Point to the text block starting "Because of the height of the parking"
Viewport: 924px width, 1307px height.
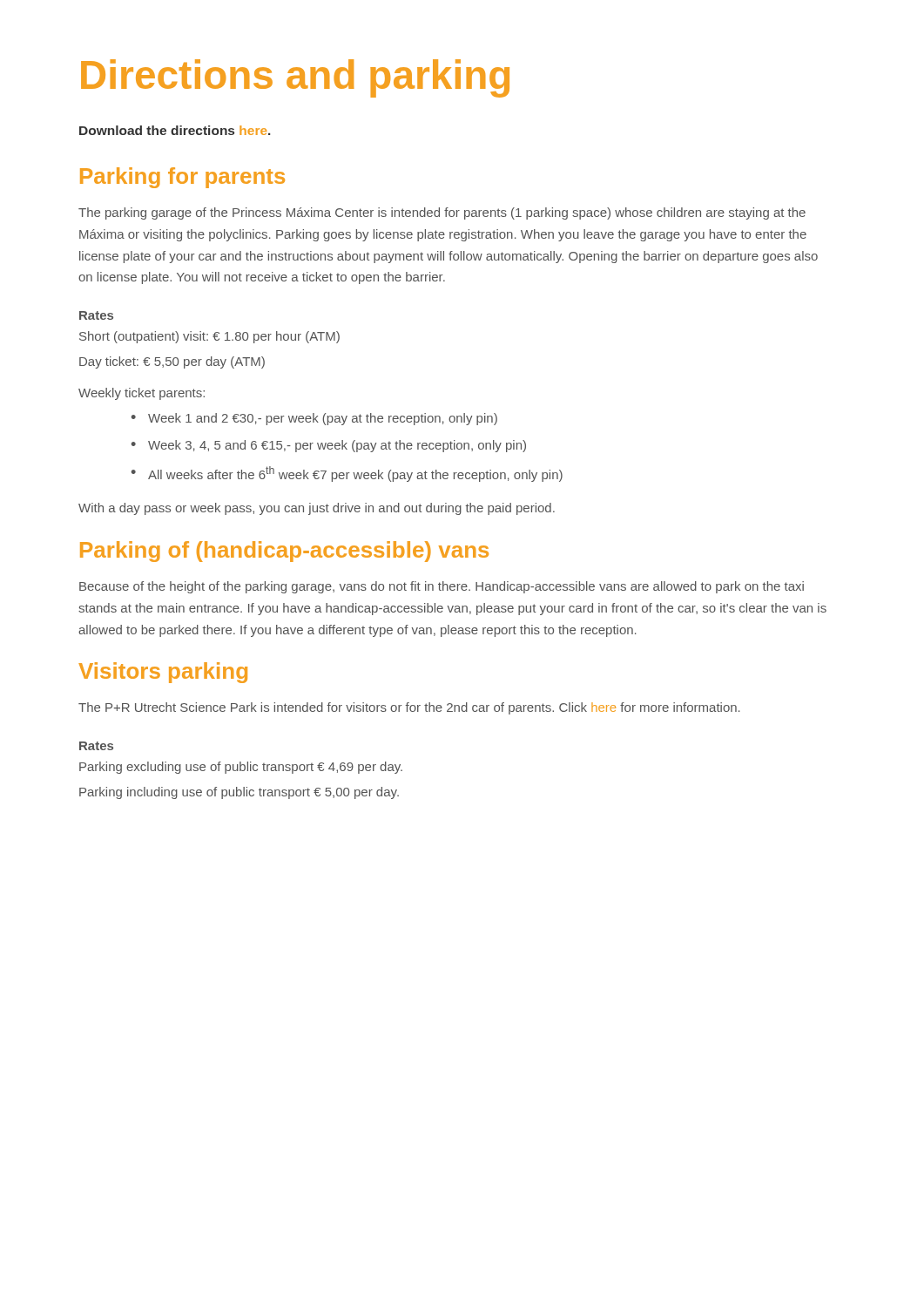[457, 608]
